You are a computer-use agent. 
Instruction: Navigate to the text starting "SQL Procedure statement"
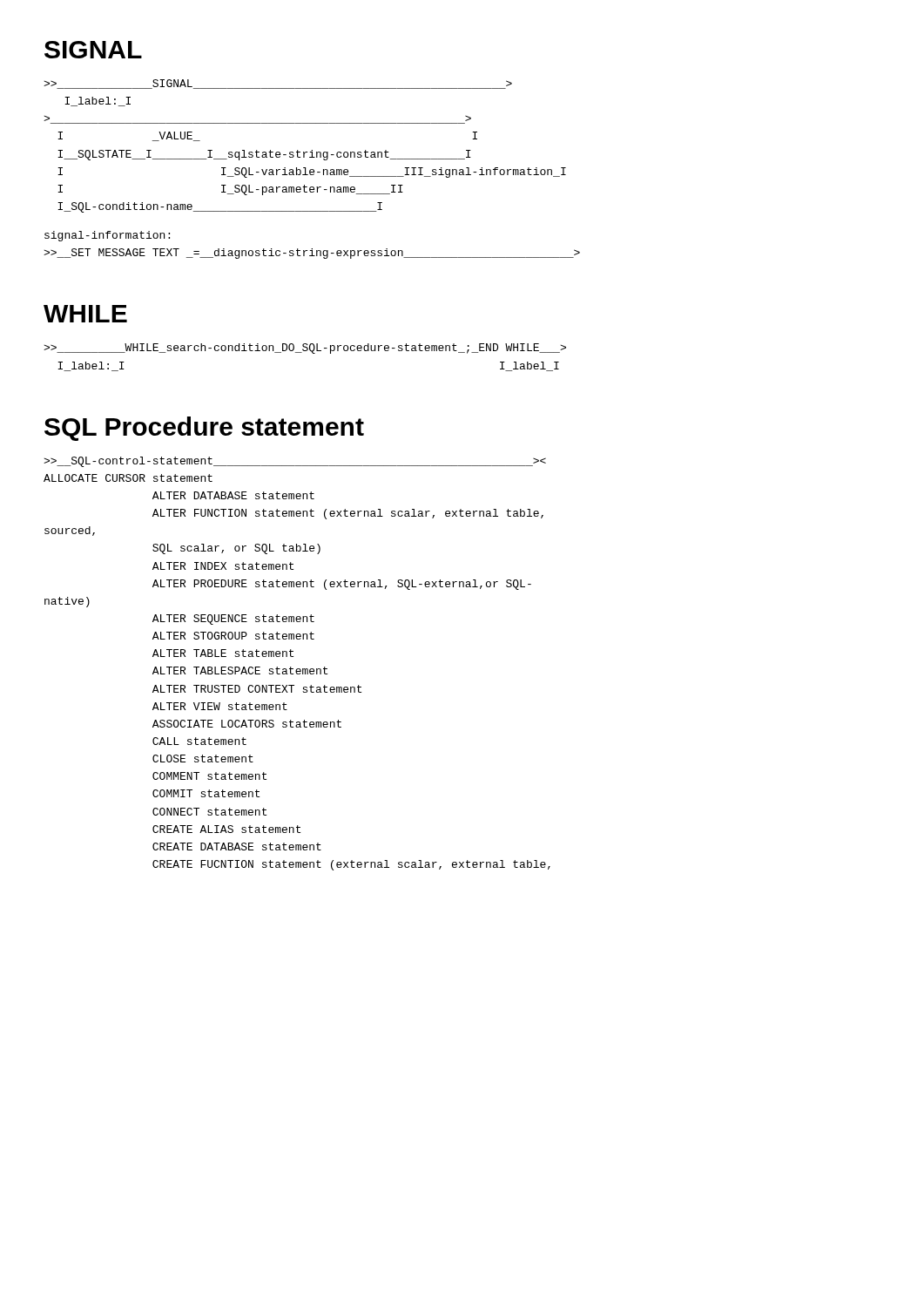204,426
